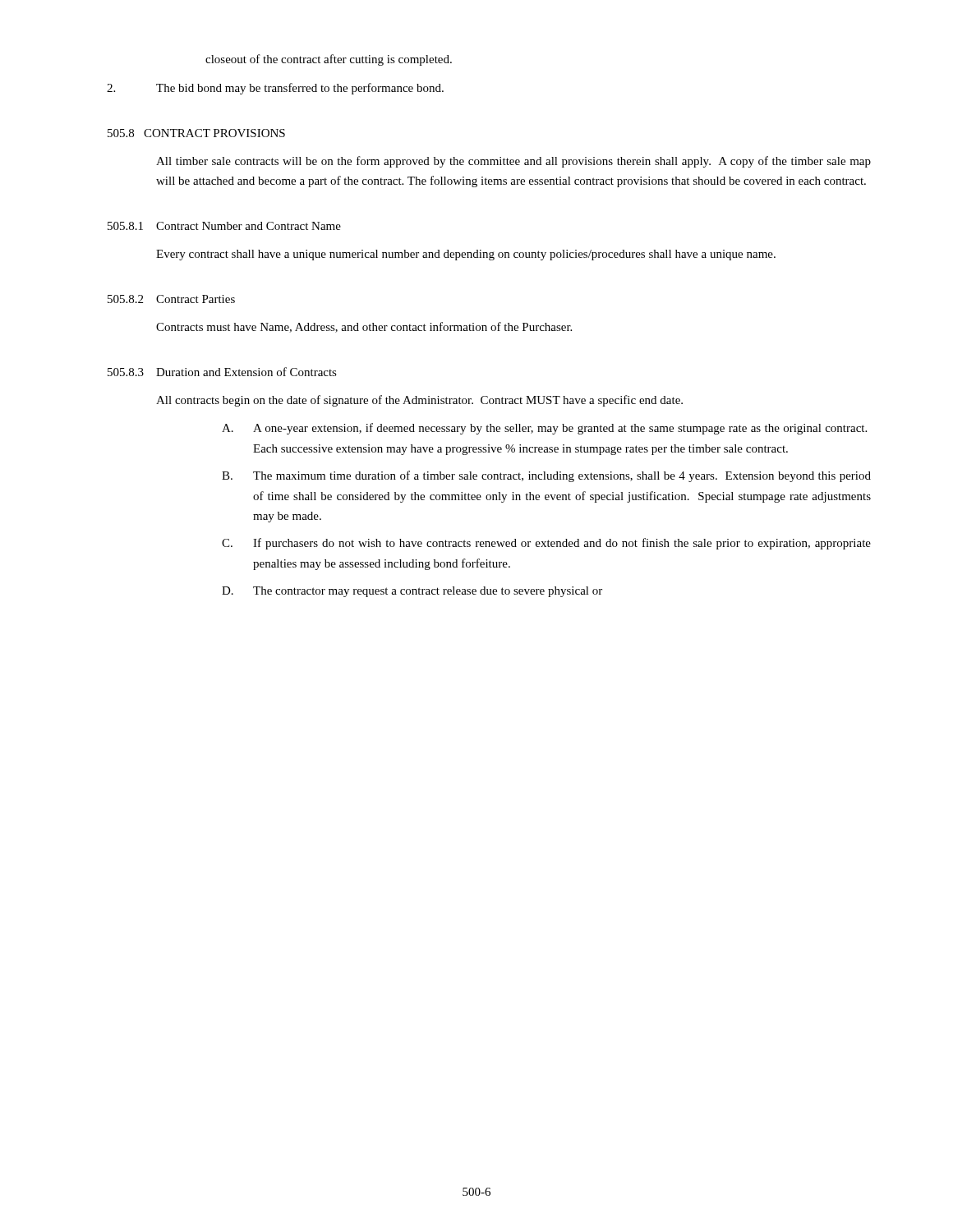This screenshot has height=1232, width=953.
Task: Locate the block starting "505.8.1 Contract Number and Contract"
Action: 224,226
